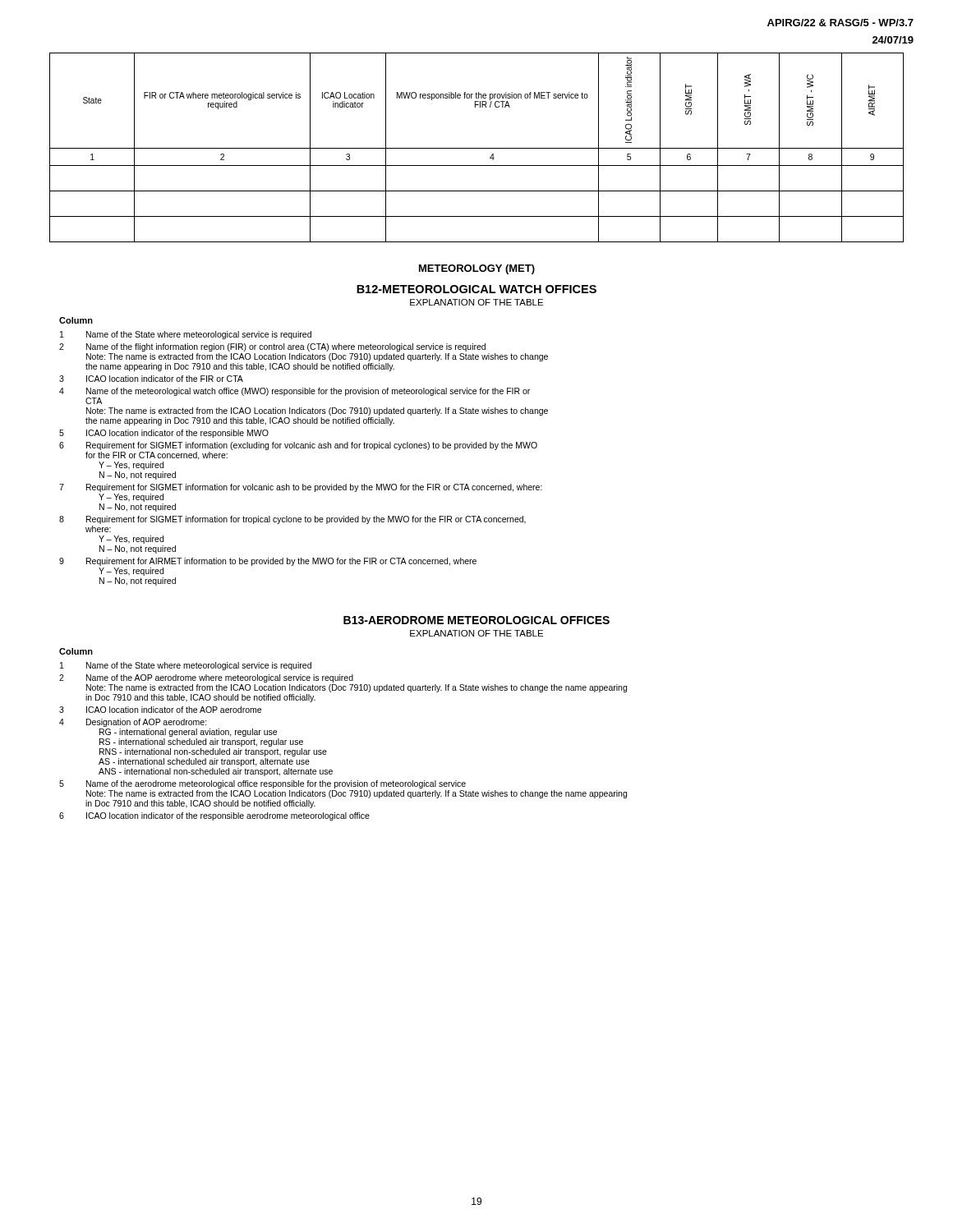The height and width of the screenshot is (1232, 953).
Task: Click on the text block starting "6 ICAO location indicator of the responsible"
Action: tap(214, 816)
